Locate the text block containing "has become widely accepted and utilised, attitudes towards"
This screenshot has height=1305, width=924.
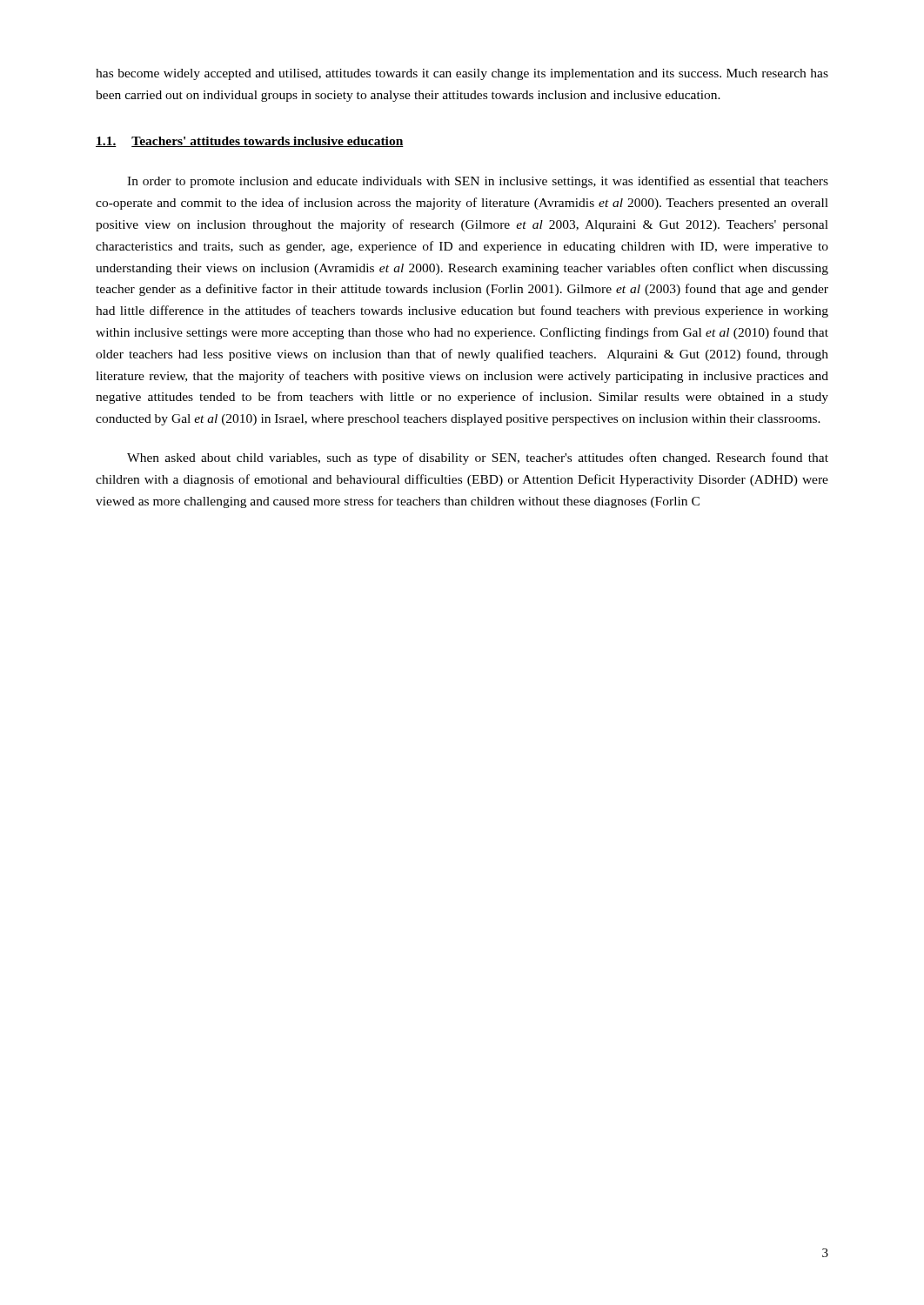point(462,84)
